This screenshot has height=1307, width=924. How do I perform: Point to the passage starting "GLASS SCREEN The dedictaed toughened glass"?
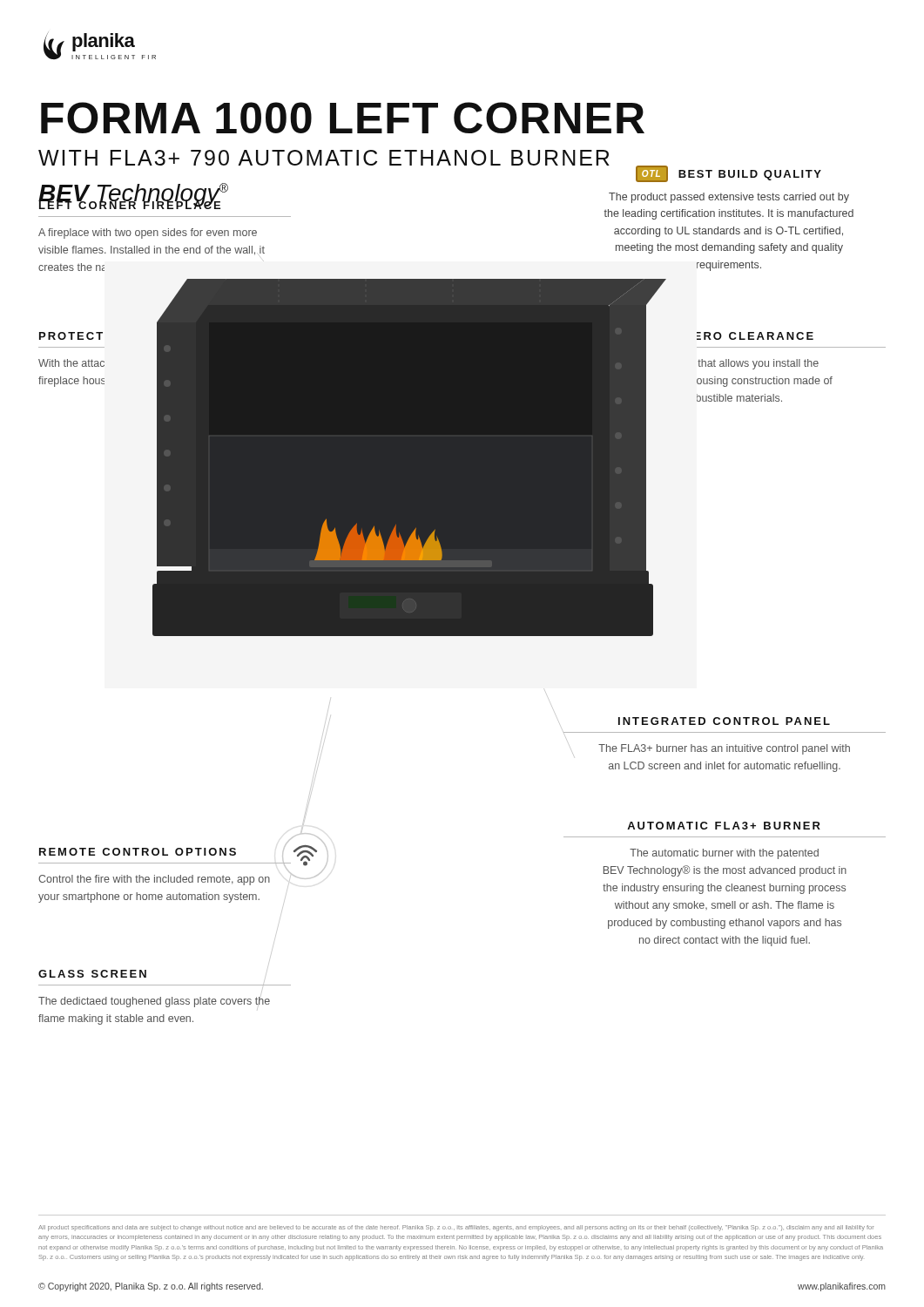(165, 997)
